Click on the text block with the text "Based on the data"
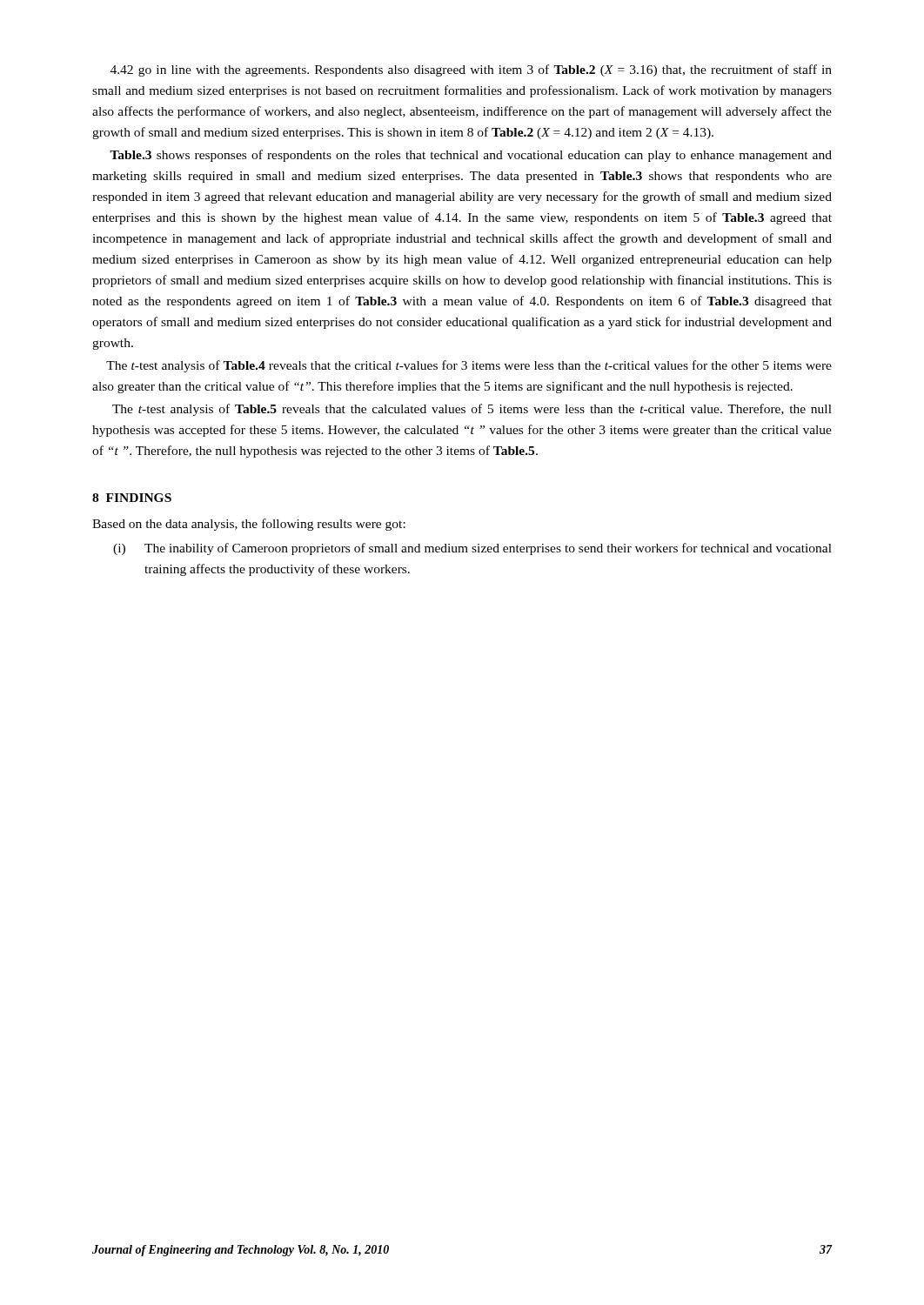Viewport: 924px width, 1305px height. [x=249, y=525]
